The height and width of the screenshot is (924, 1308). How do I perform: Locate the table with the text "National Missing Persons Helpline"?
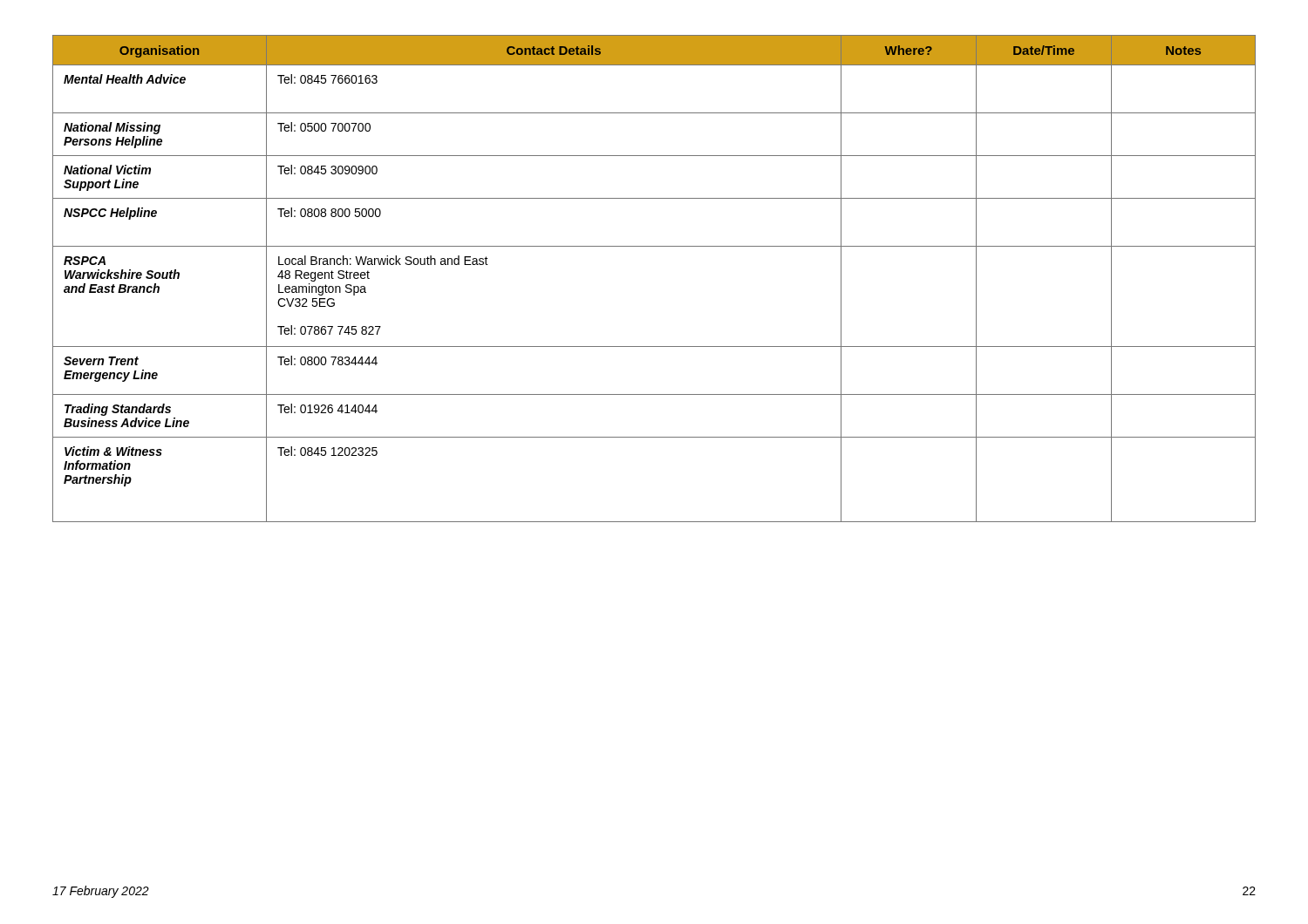[654, 278]
